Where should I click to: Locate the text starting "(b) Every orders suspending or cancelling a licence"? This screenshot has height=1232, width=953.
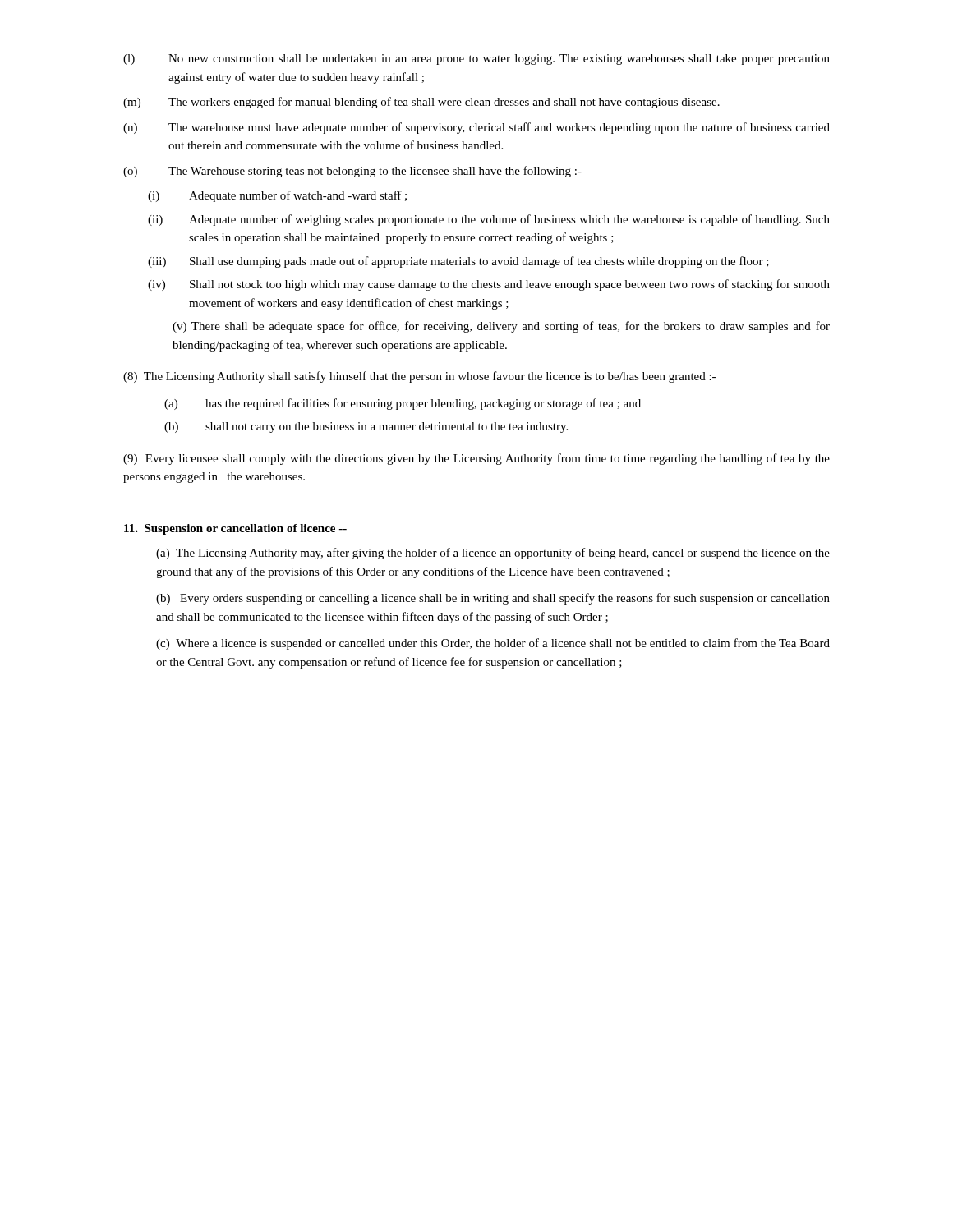(x=493, y=607)
